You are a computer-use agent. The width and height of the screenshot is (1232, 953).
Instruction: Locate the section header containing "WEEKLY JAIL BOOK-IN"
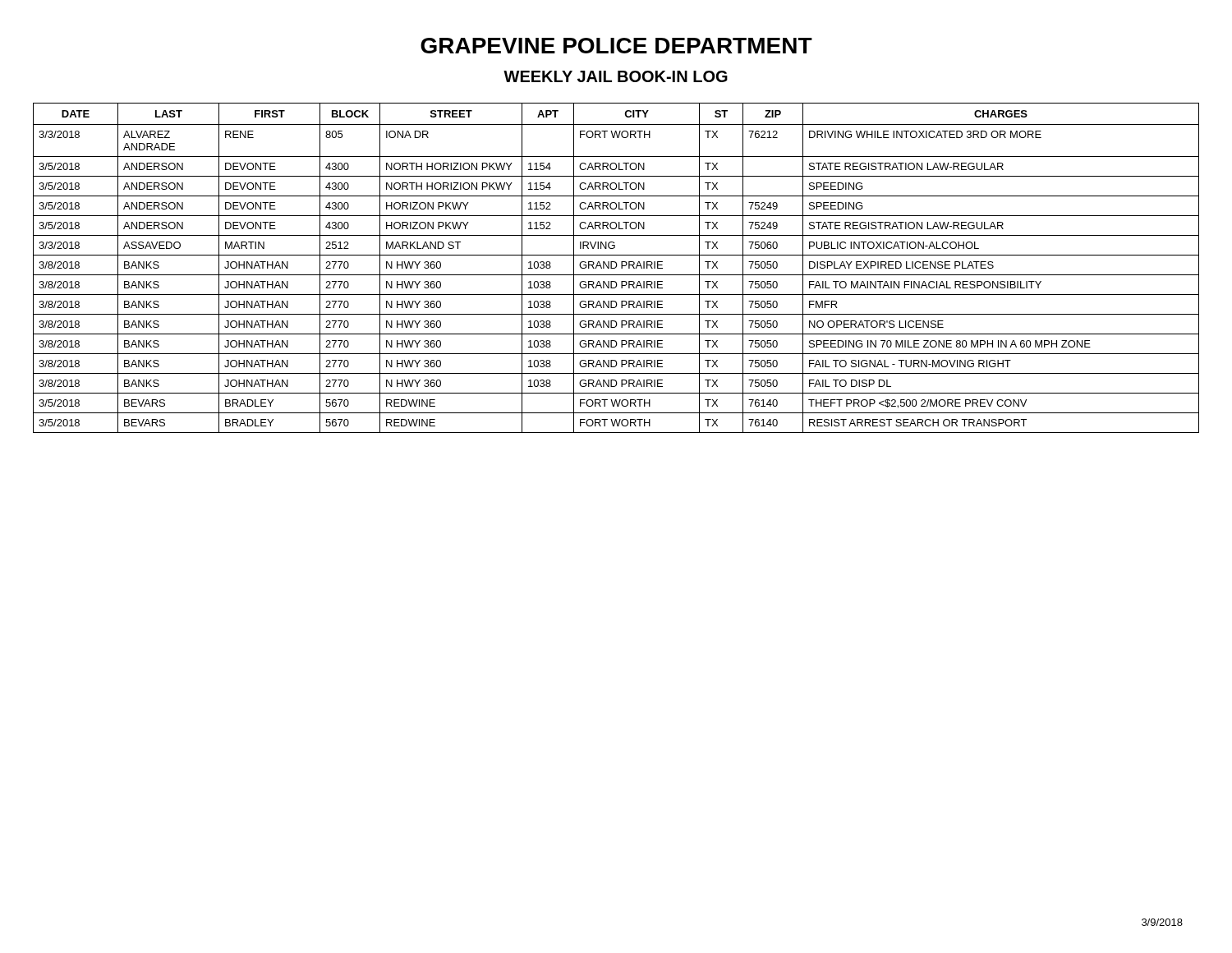coord(616,76)
